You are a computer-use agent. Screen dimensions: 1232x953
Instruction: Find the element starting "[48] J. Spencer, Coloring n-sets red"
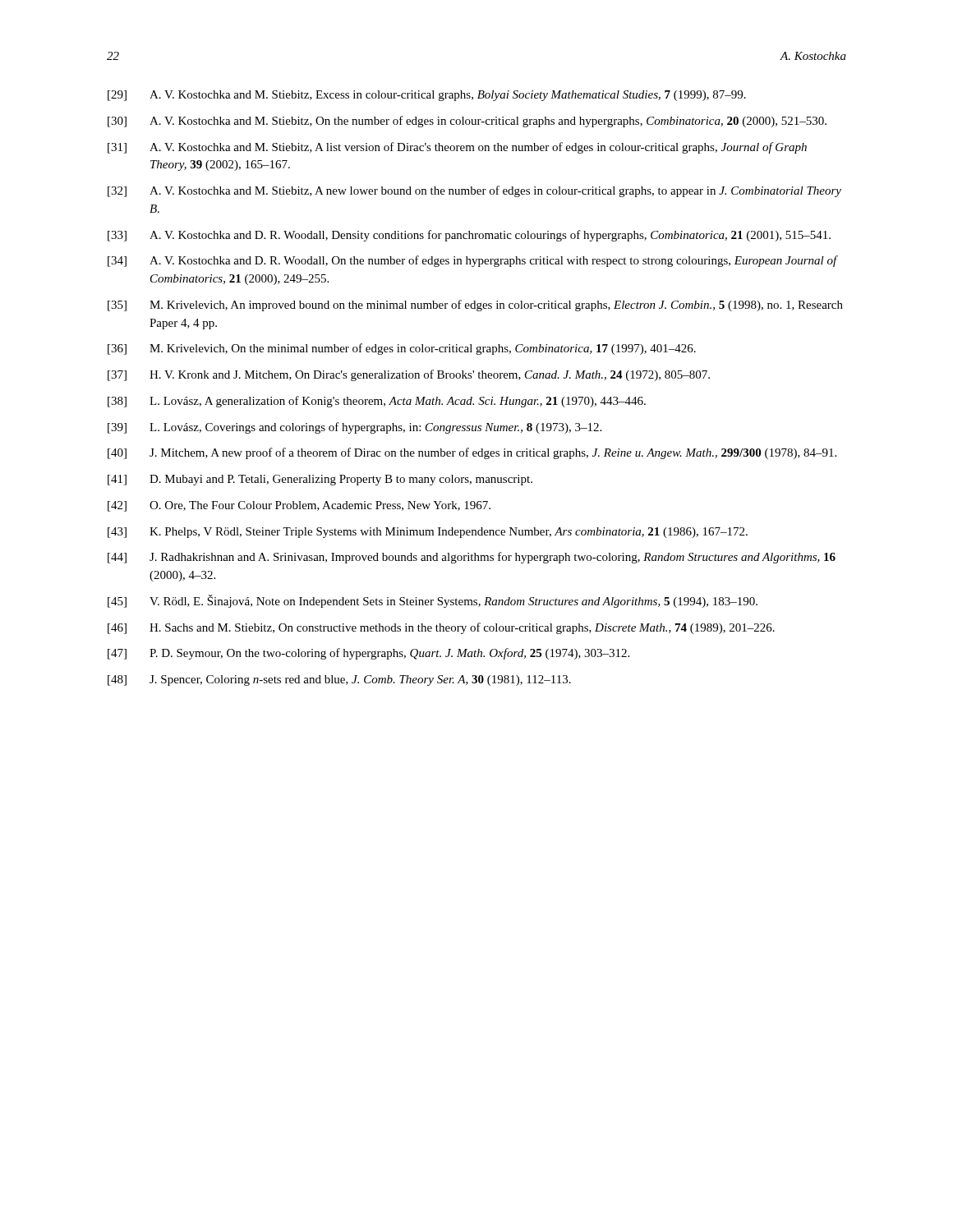[476, 680]
